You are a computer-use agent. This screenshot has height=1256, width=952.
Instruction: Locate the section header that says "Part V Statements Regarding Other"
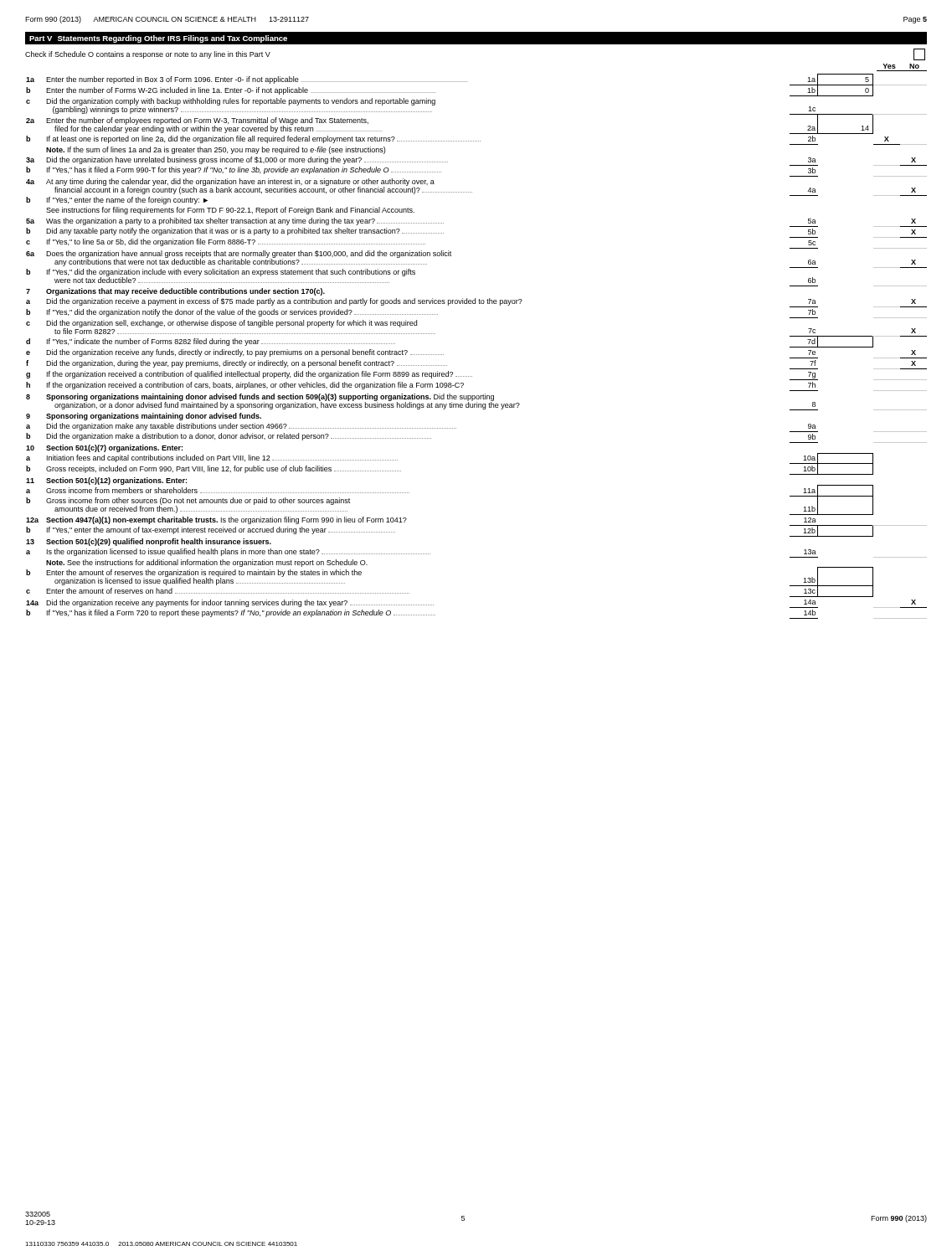(x=158, y=38)
